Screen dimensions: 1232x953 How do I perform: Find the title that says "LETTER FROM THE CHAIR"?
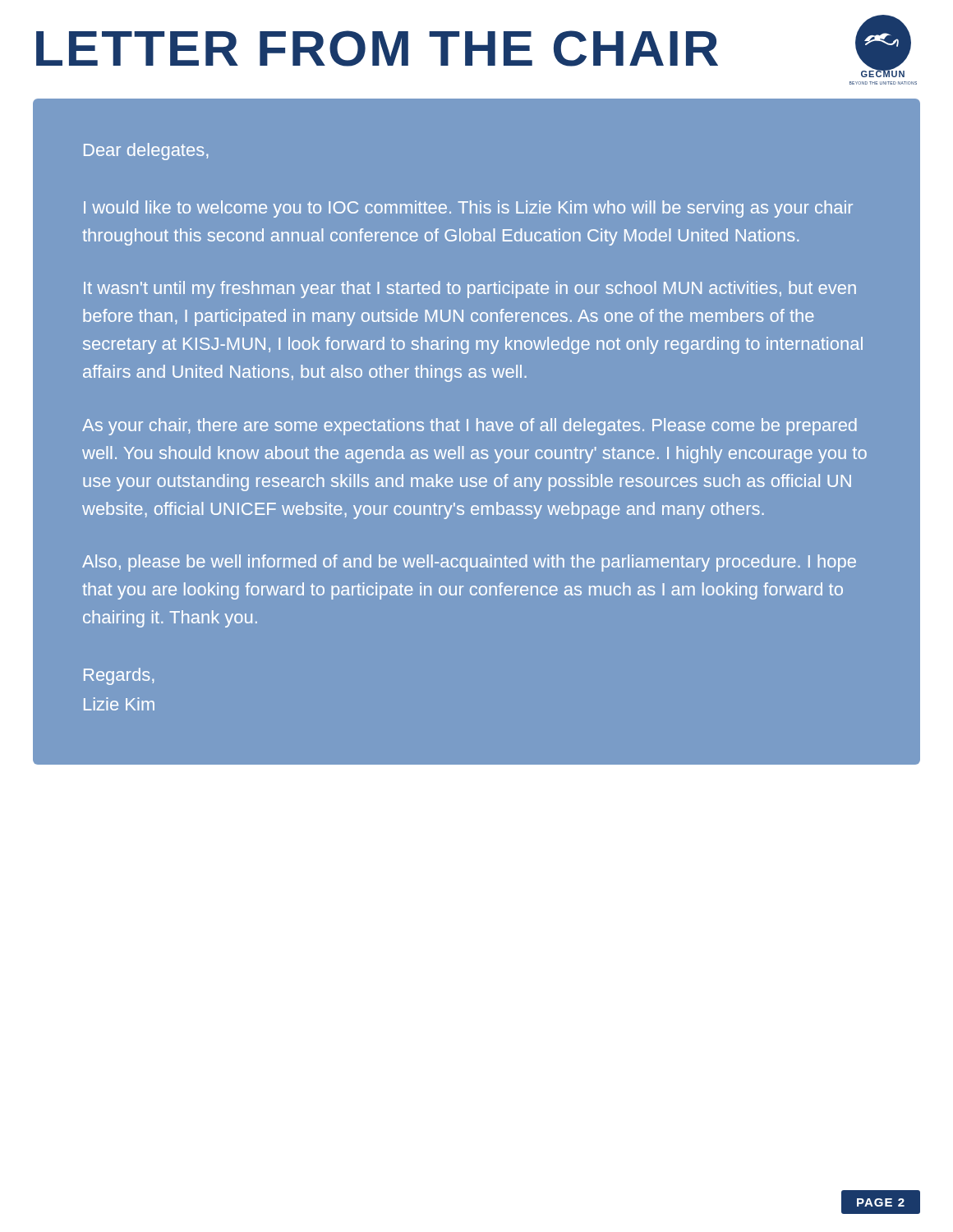point(377,48)
